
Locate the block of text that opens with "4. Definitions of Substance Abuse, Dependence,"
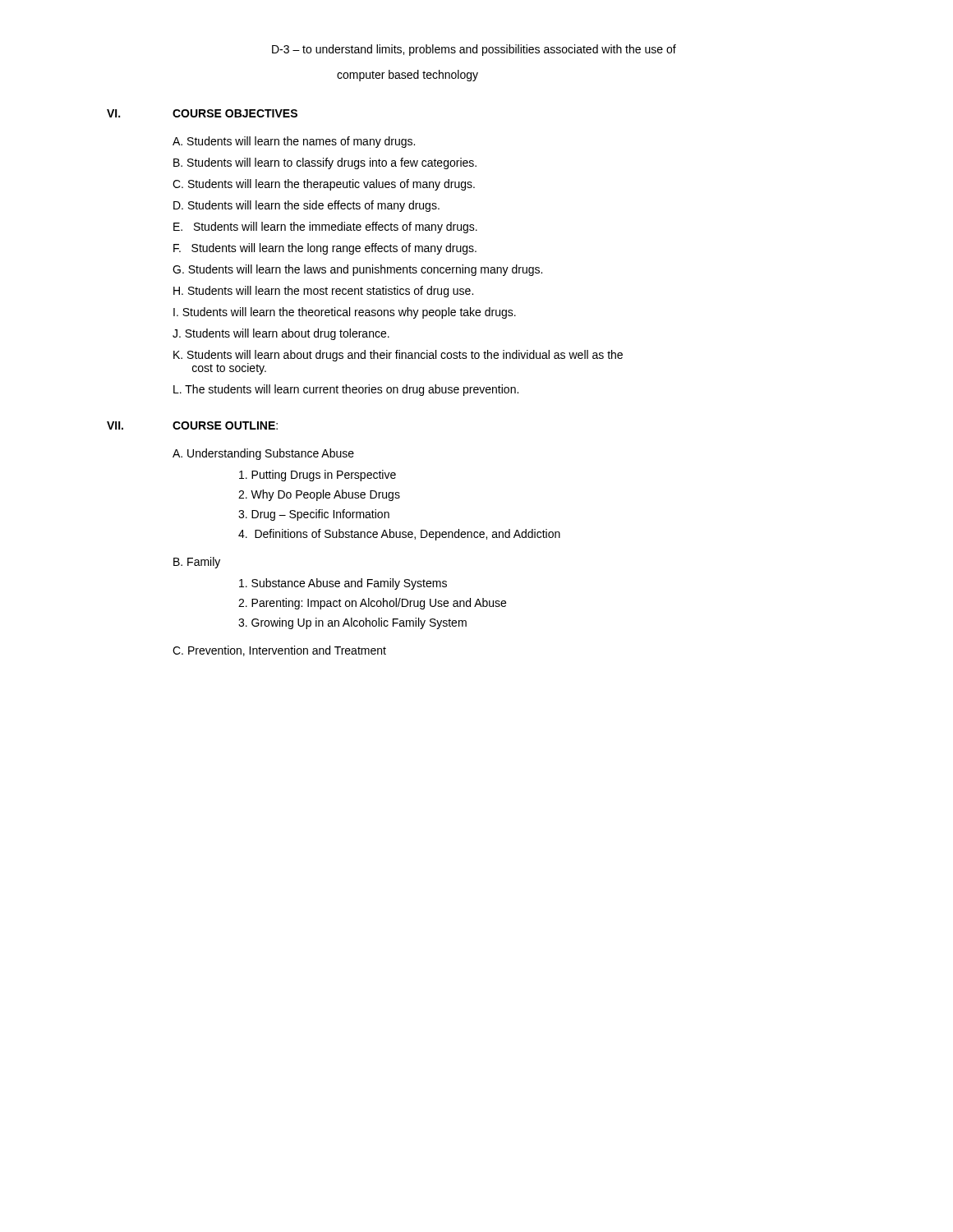pyautogui.click(x=399, y=534)
